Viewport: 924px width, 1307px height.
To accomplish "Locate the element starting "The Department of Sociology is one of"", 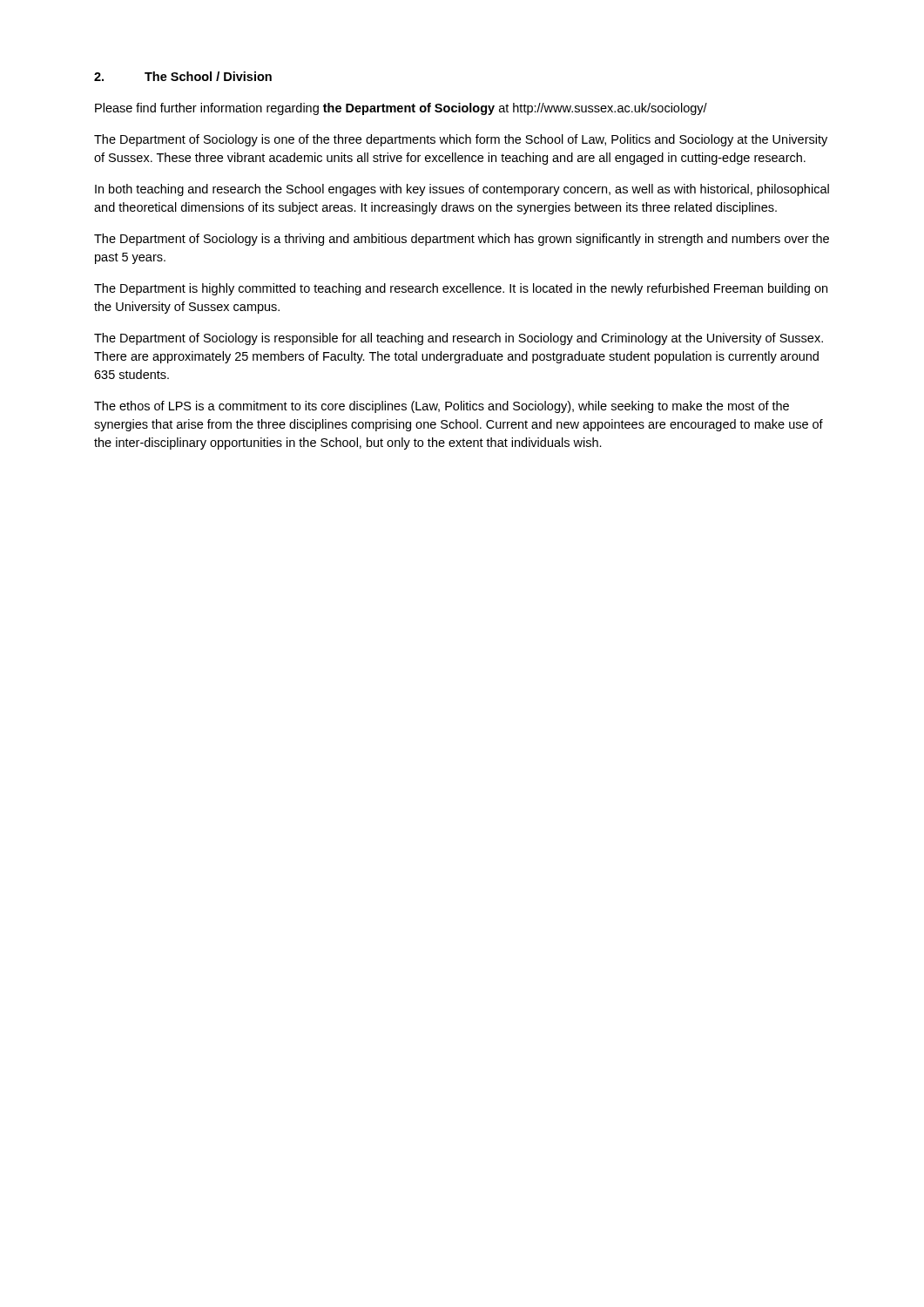I will click(461, 149).
